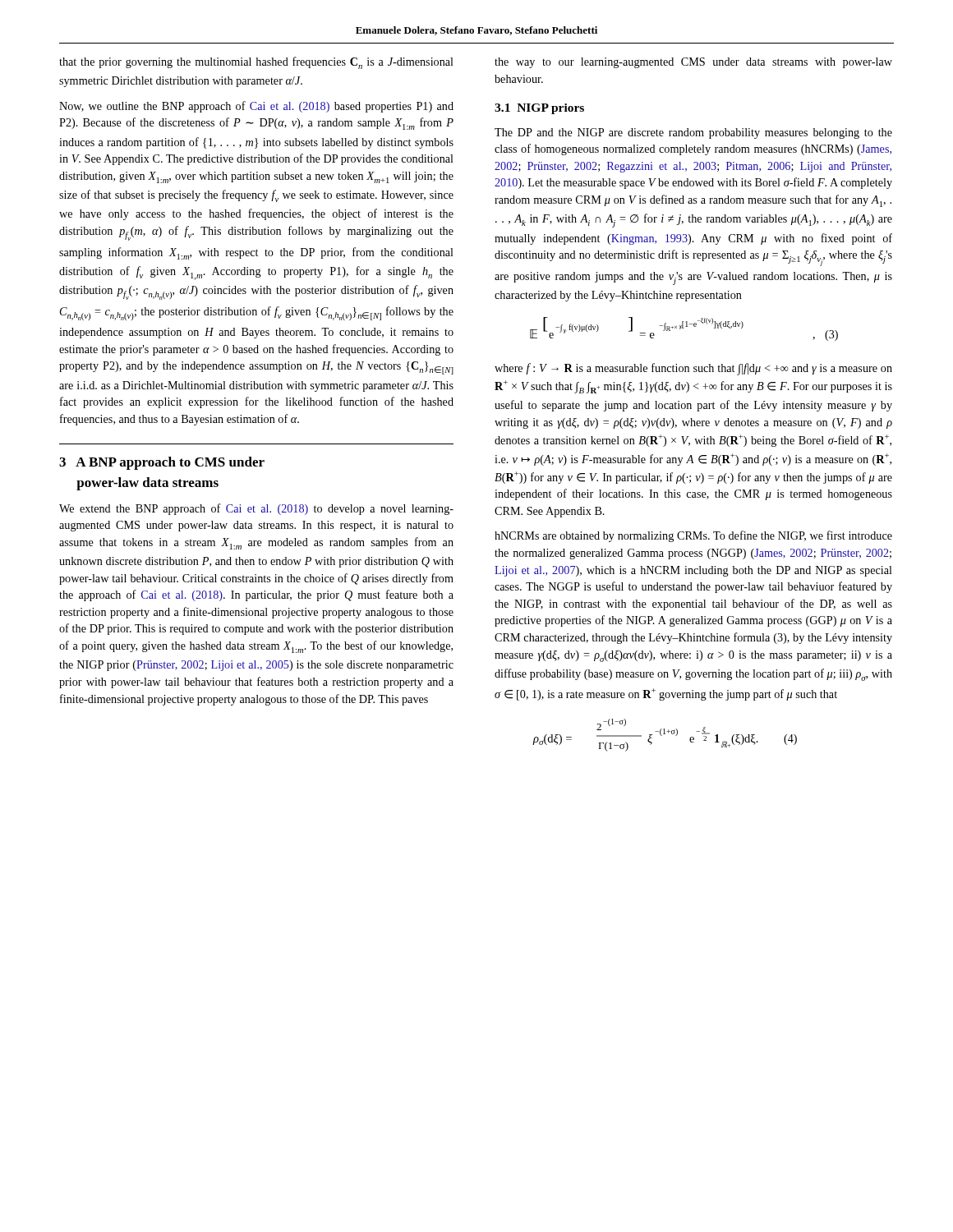Locate the element starting "3.1 NIGP priors"
Viewport: 953px width, 1232px height.
[x=540, y=107]
